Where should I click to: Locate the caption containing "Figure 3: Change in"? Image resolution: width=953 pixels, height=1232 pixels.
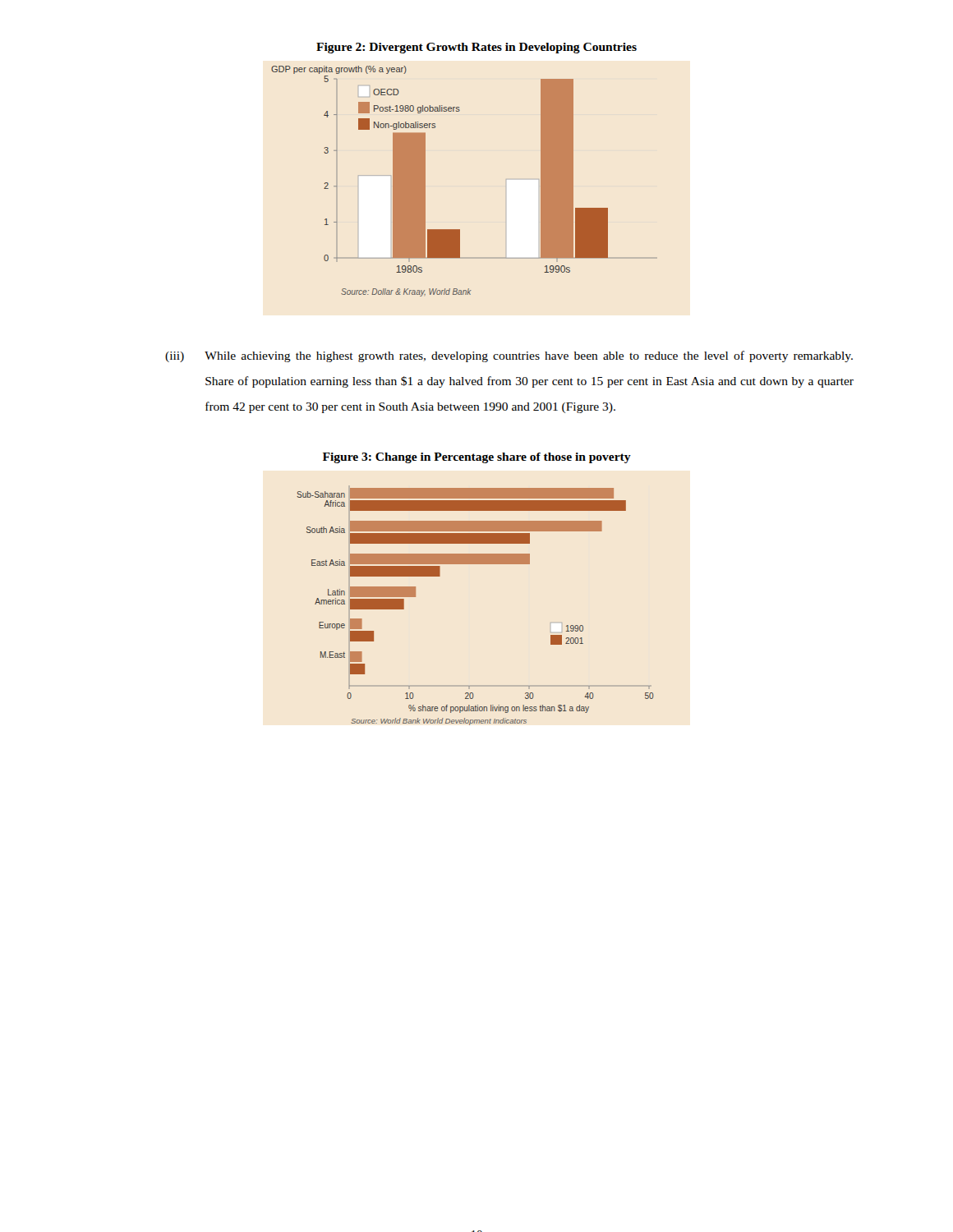click(x=477, y=458)
